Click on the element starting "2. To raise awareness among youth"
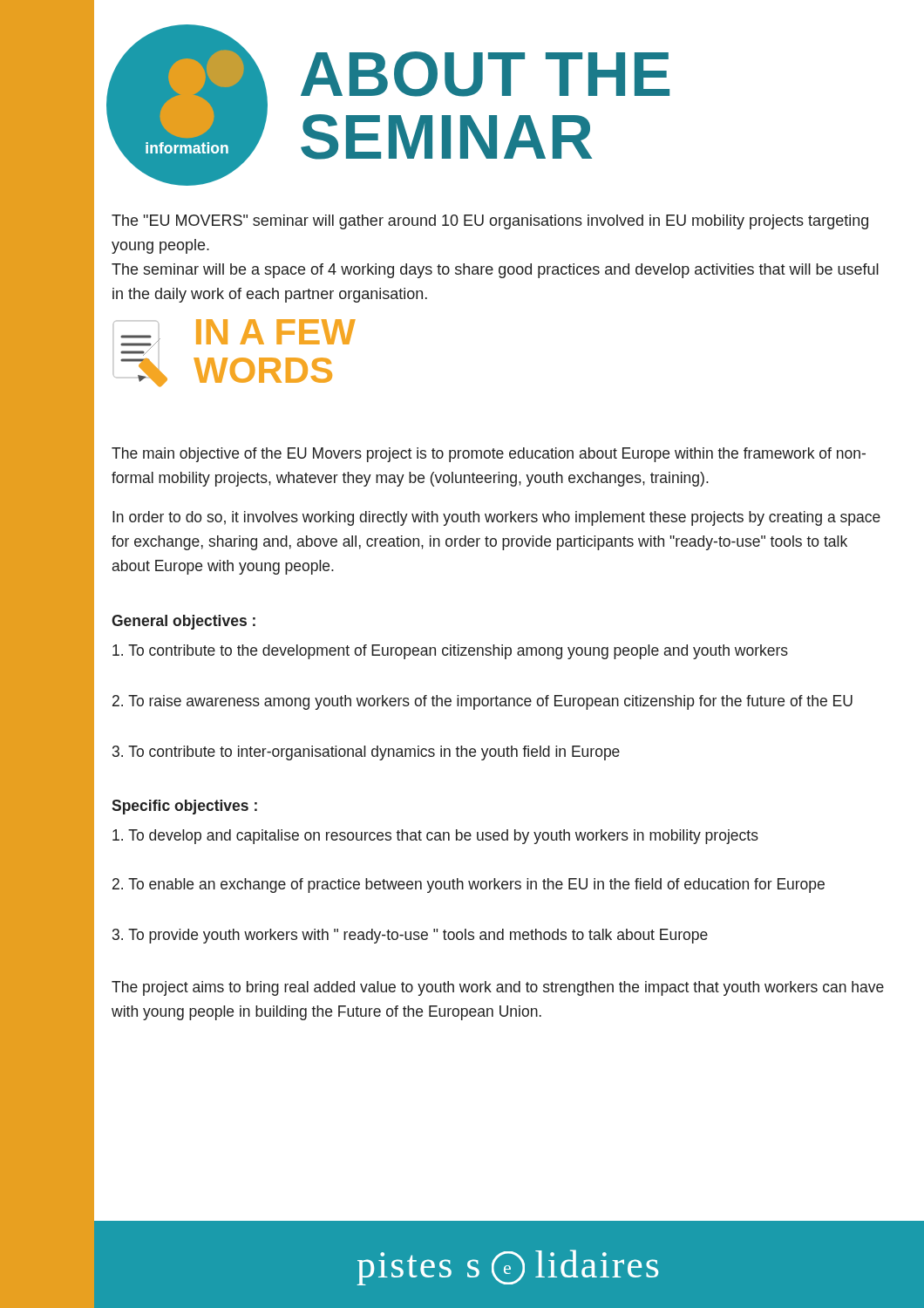This screenshot has height=1308, width=924. tap(482, 701)
